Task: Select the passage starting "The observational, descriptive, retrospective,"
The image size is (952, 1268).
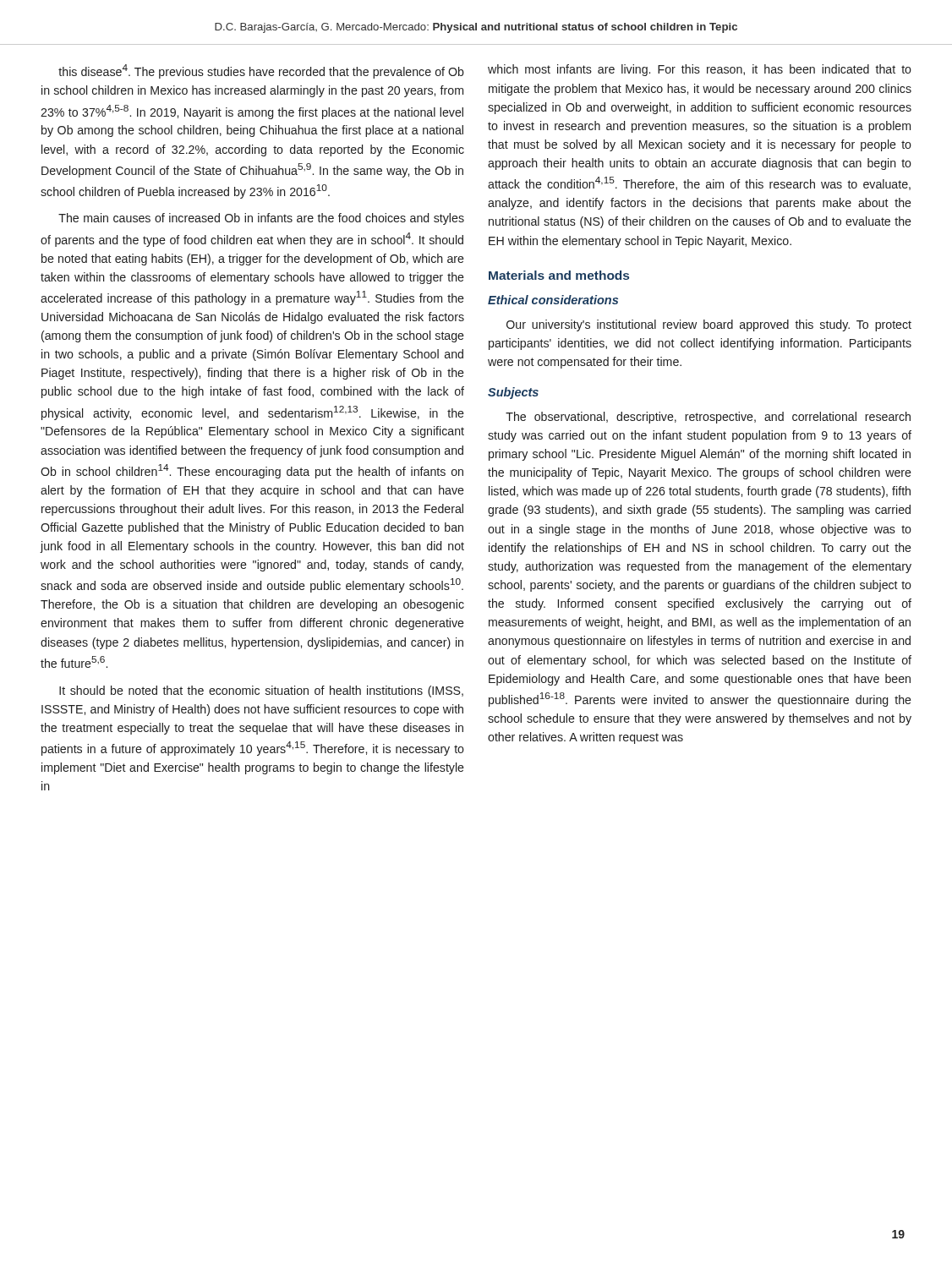Action: coord(700,577)
